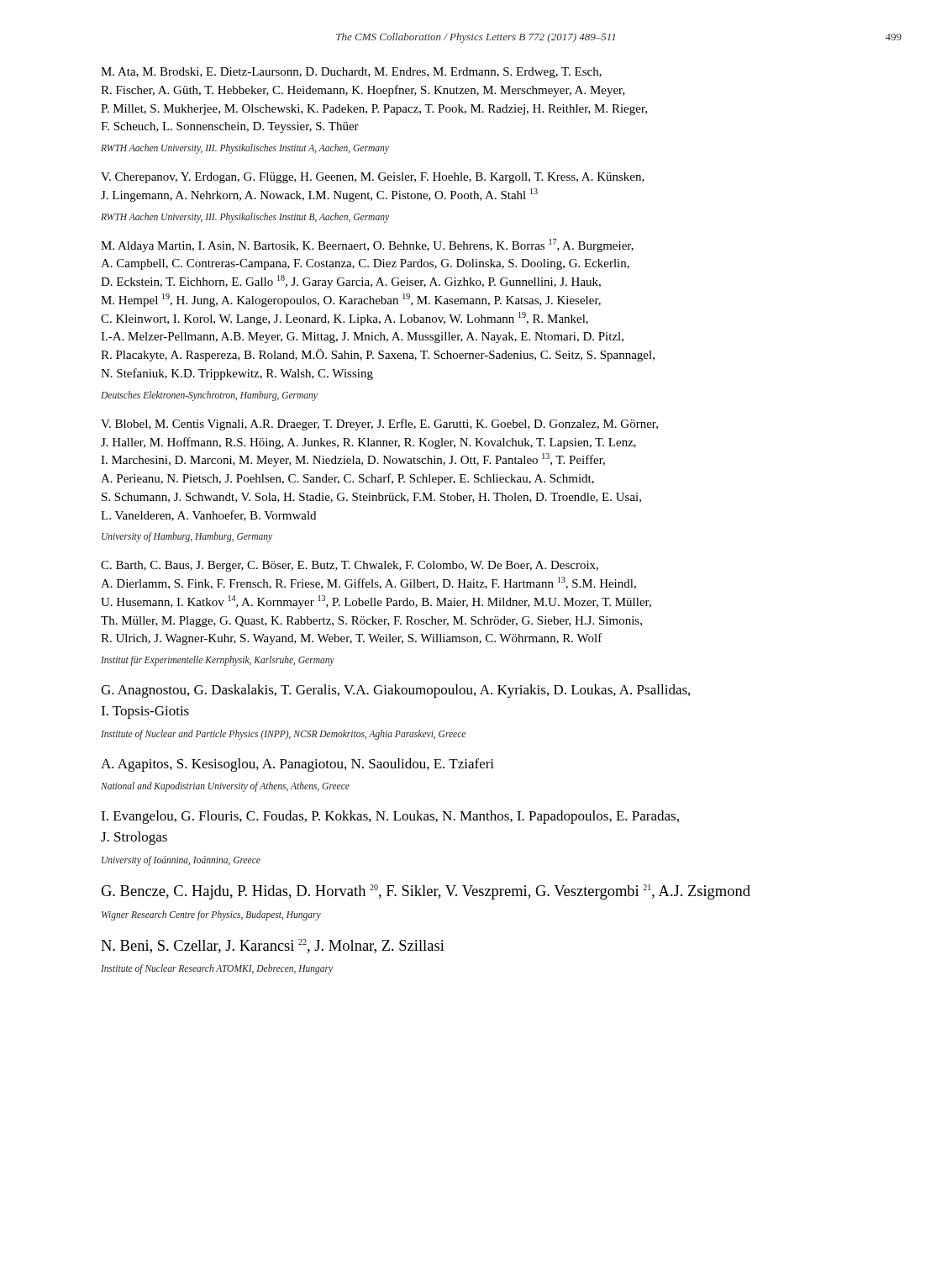Click on the element starting "Wigner Research Centre for Physics, Budapest, Hungary"
The height and width of the screenshot is (1261, 952).
click(211, 914)
